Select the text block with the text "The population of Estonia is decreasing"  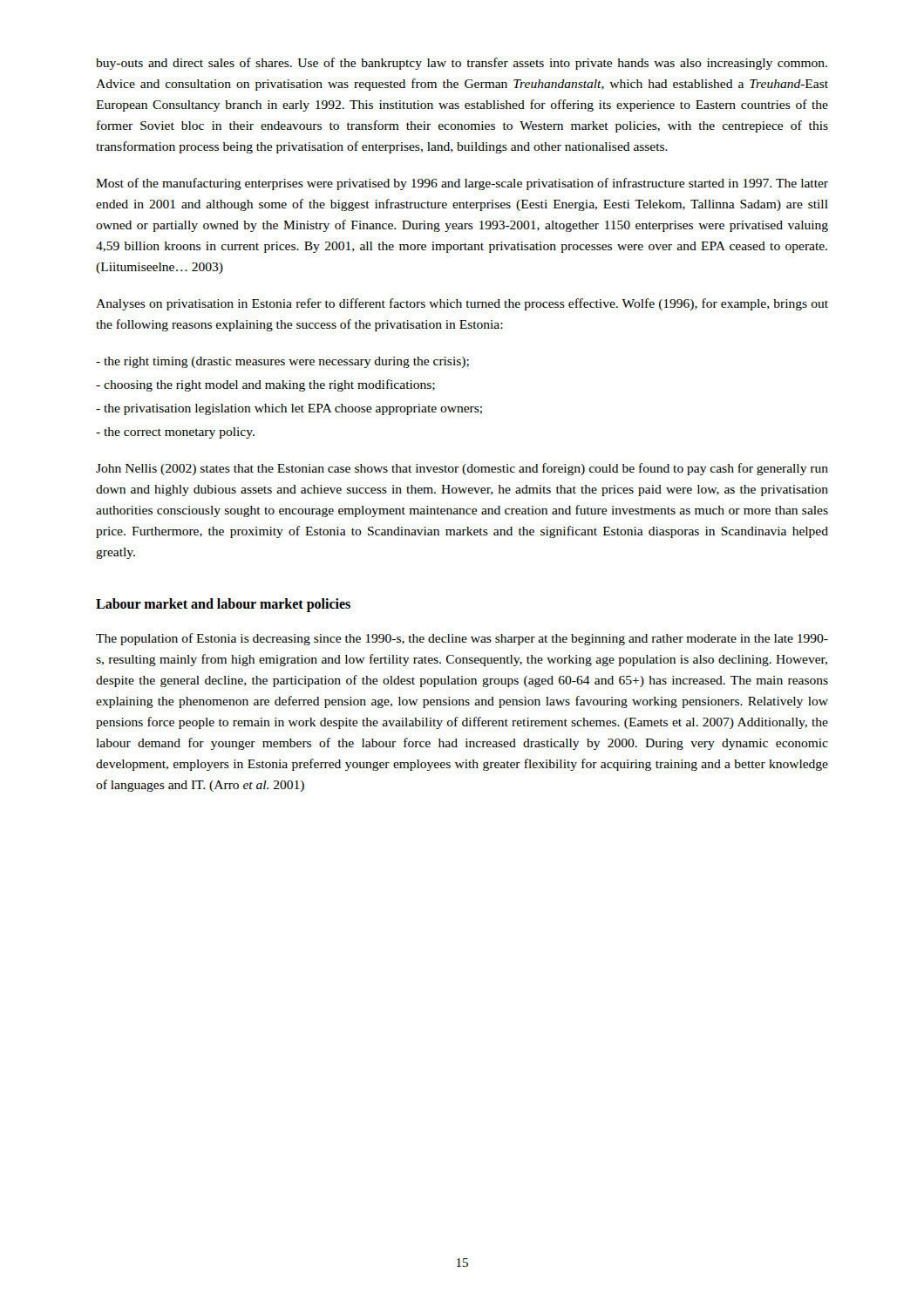point(462,712)
